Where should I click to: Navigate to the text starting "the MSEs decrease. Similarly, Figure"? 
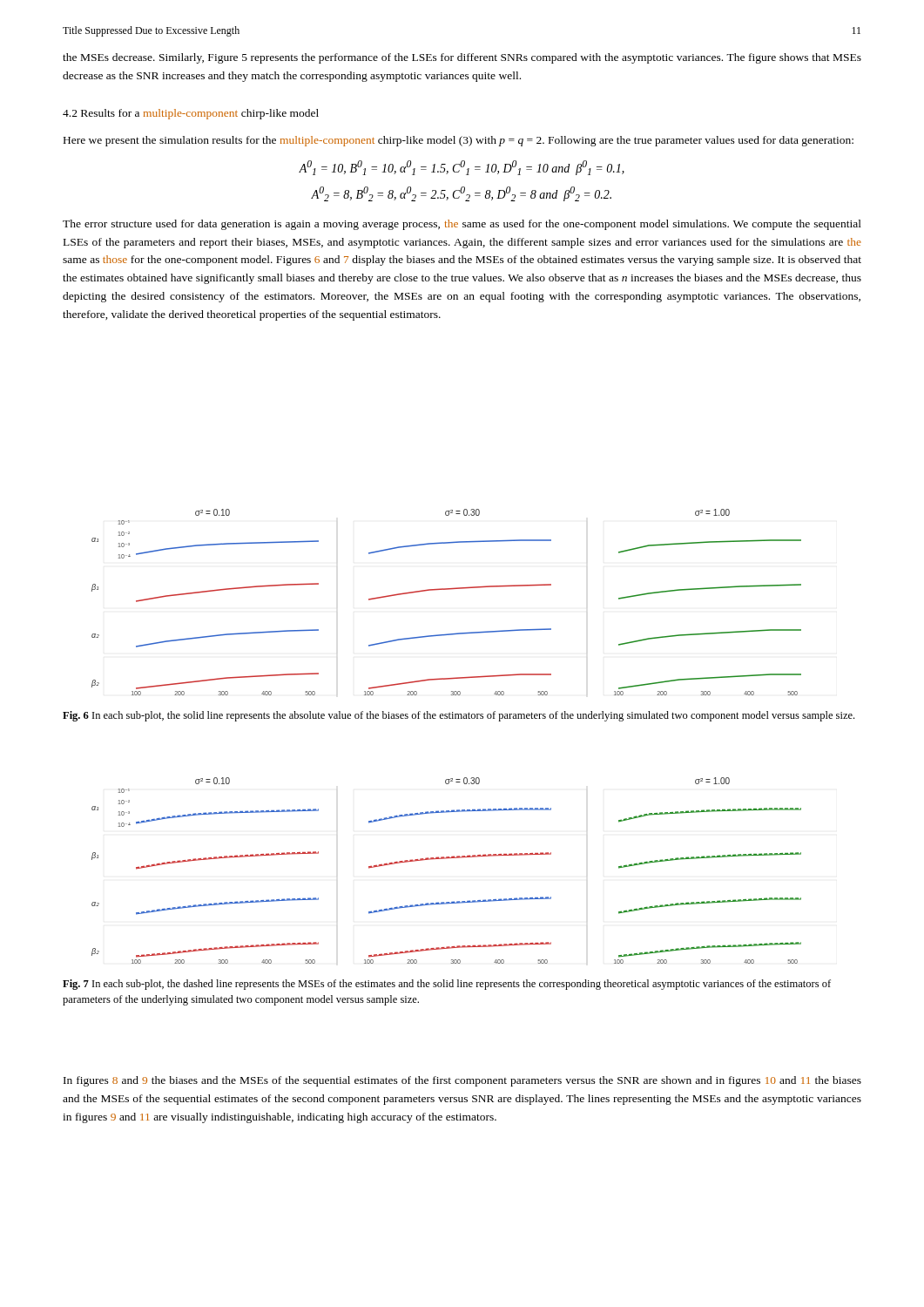[x=462, y=66]
